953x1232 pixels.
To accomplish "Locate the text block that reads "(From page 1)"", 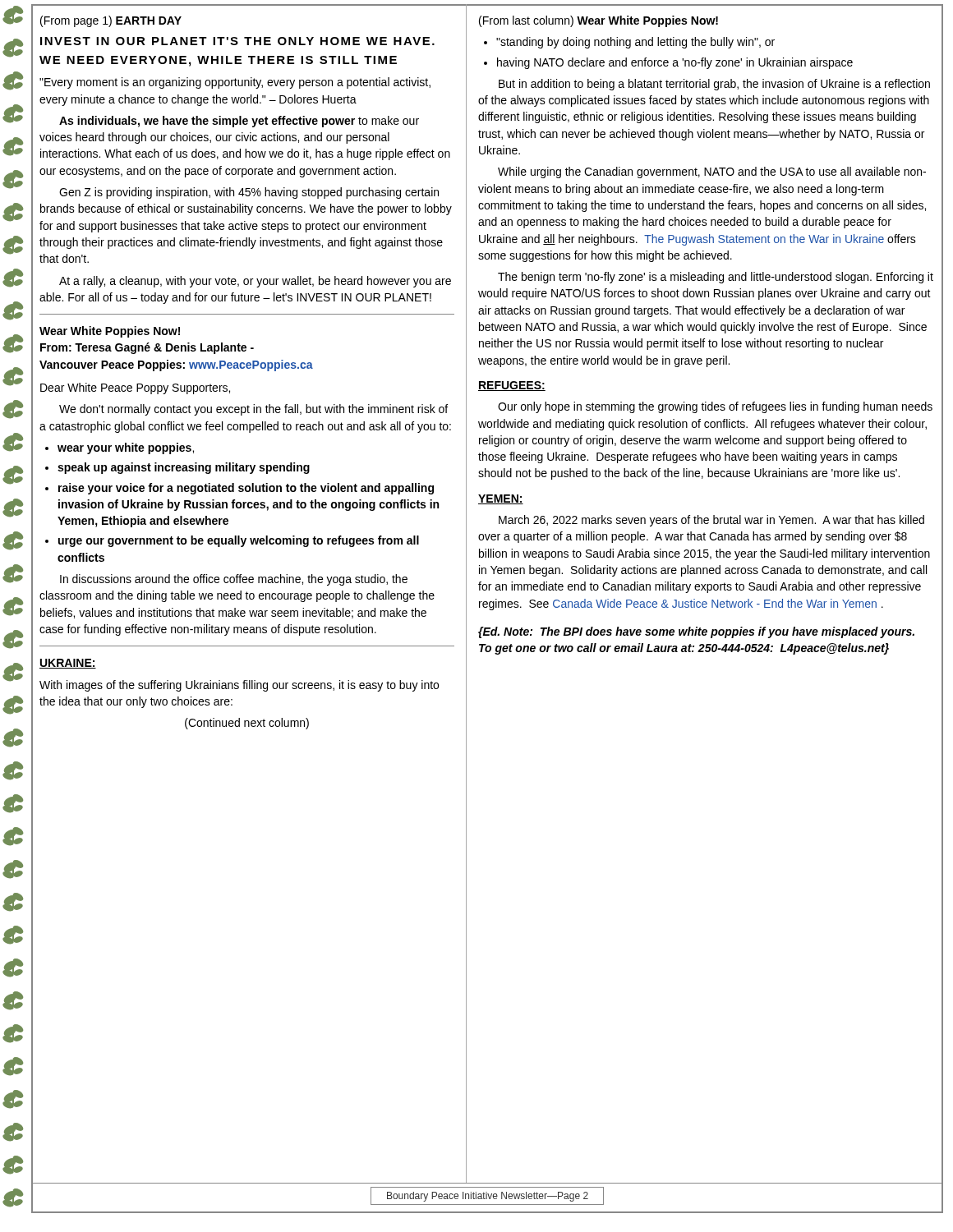I will point(247,41).
